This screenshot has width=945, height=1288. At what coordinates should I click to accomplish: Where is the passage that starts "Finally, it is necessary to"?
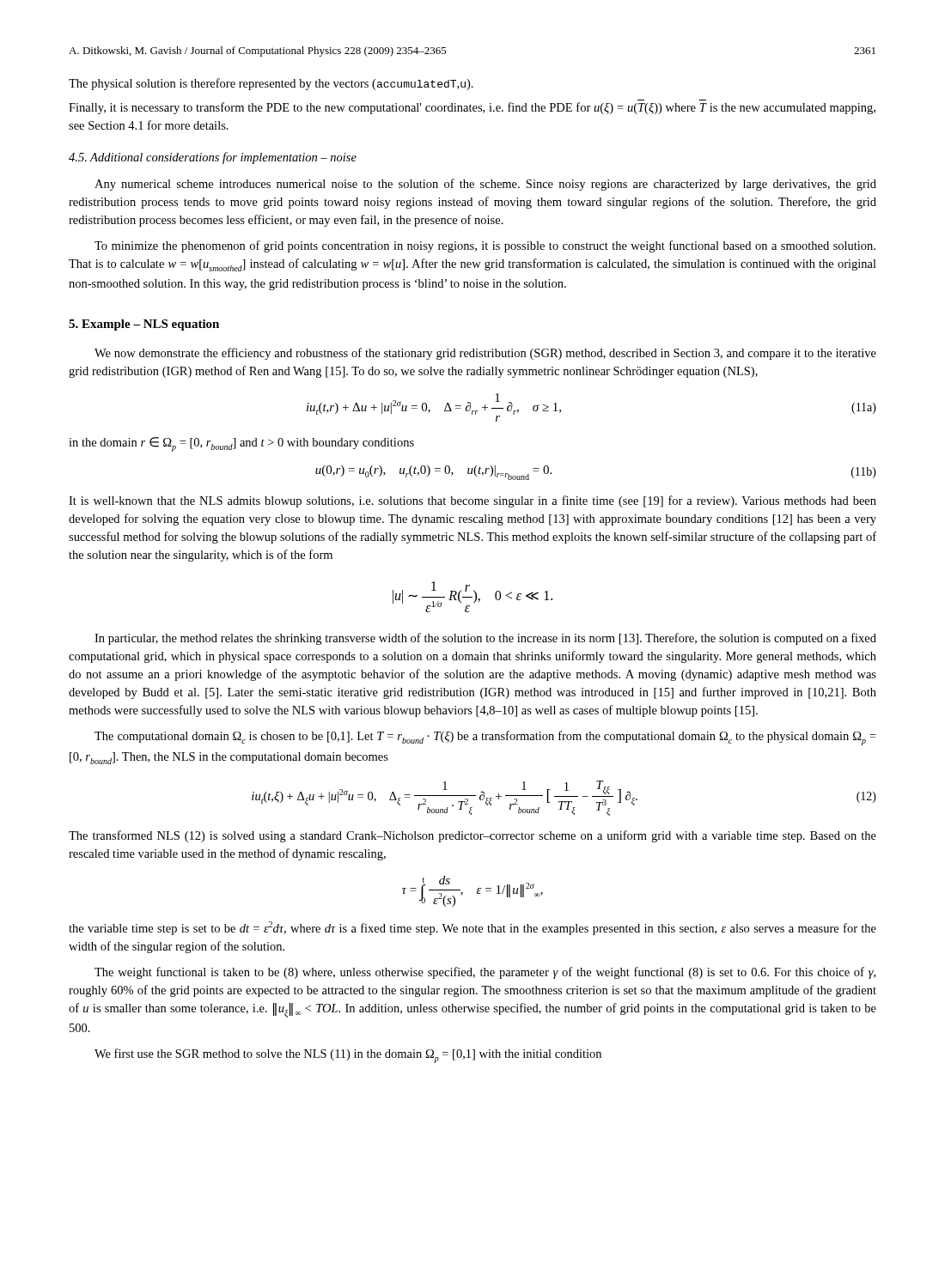click(472, 116)
